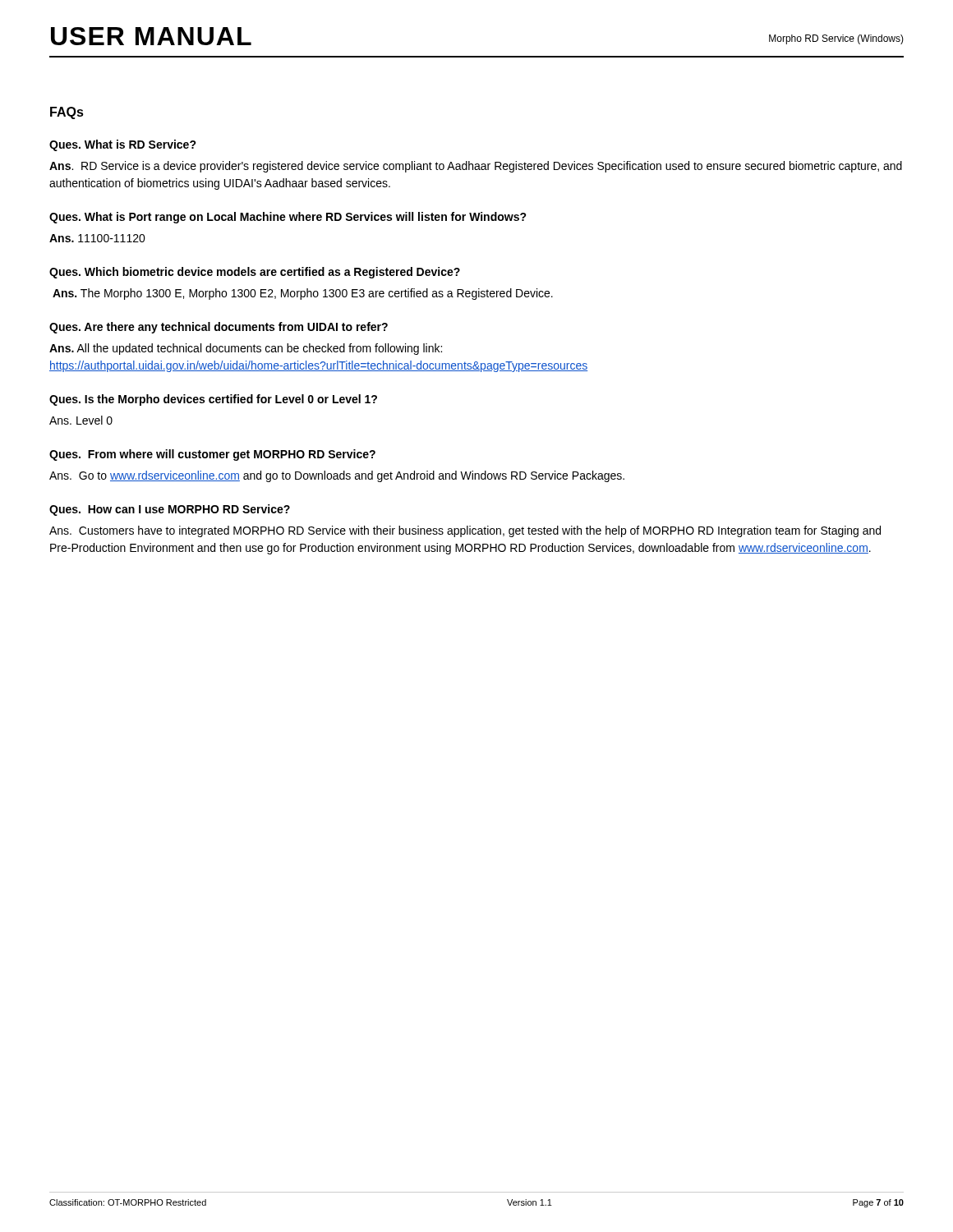This screenshot has height=1232, width=953.
Task: Select the text block with the text "Ans. RD Service is a device provider's registered"
Action: tap(476, 175)
